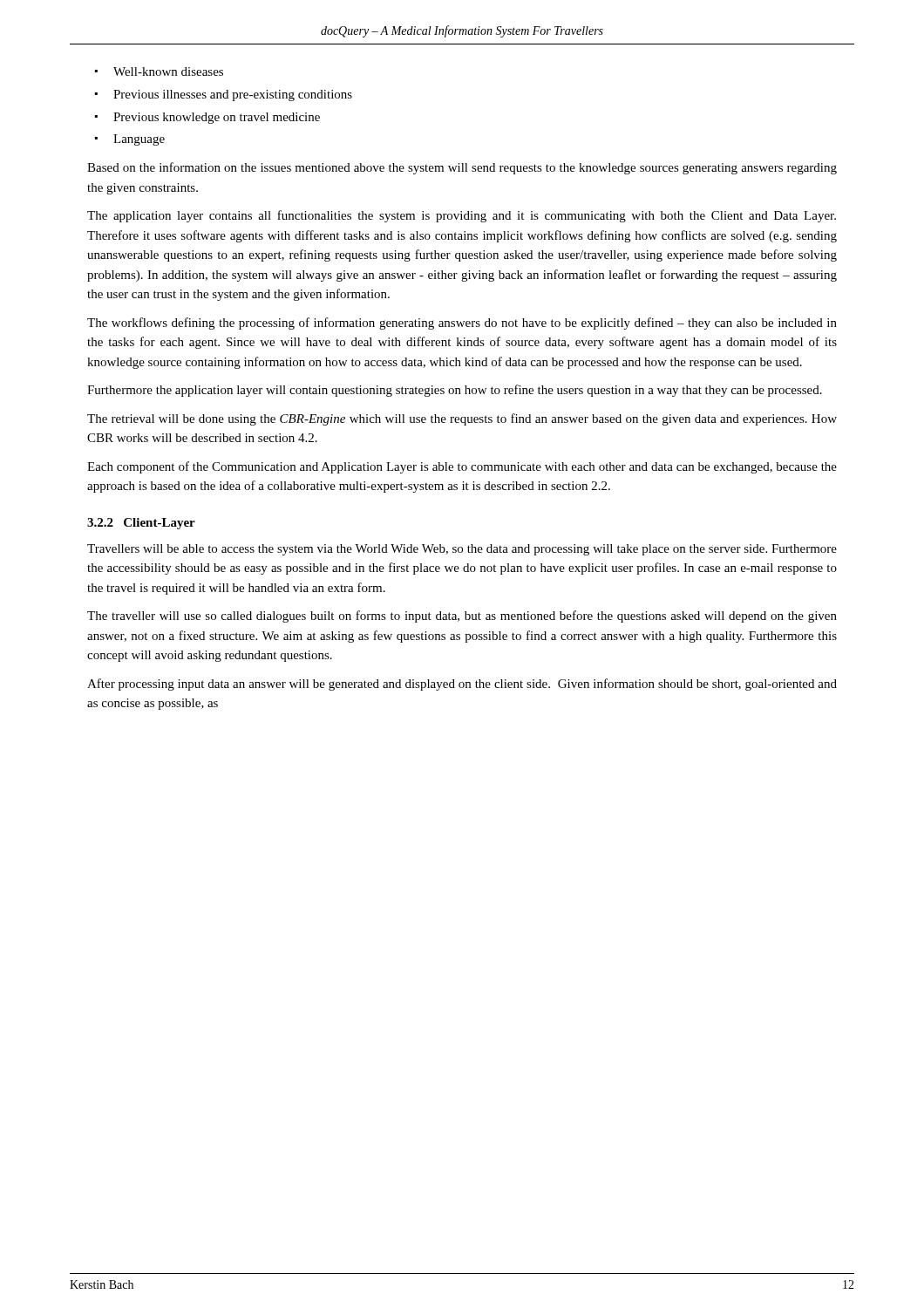Image resolution: width=924 pixels, height=1308 pixels.
Task: Locate the text "Well-known diseases"
Action: (x=159, y=72)
